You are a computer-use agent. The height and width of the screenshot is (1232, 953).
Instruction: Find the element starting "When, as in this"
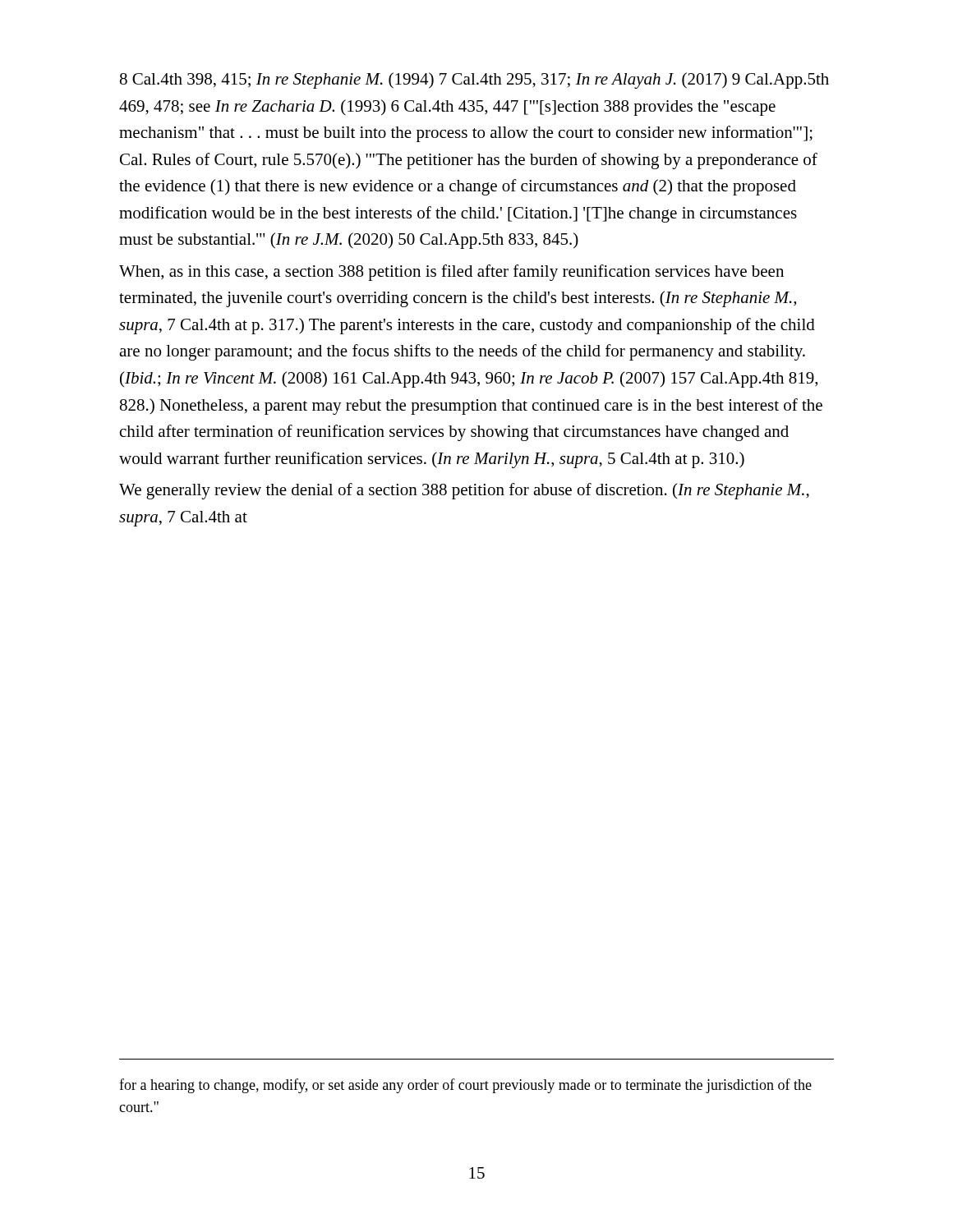click(x=476, y=365)
